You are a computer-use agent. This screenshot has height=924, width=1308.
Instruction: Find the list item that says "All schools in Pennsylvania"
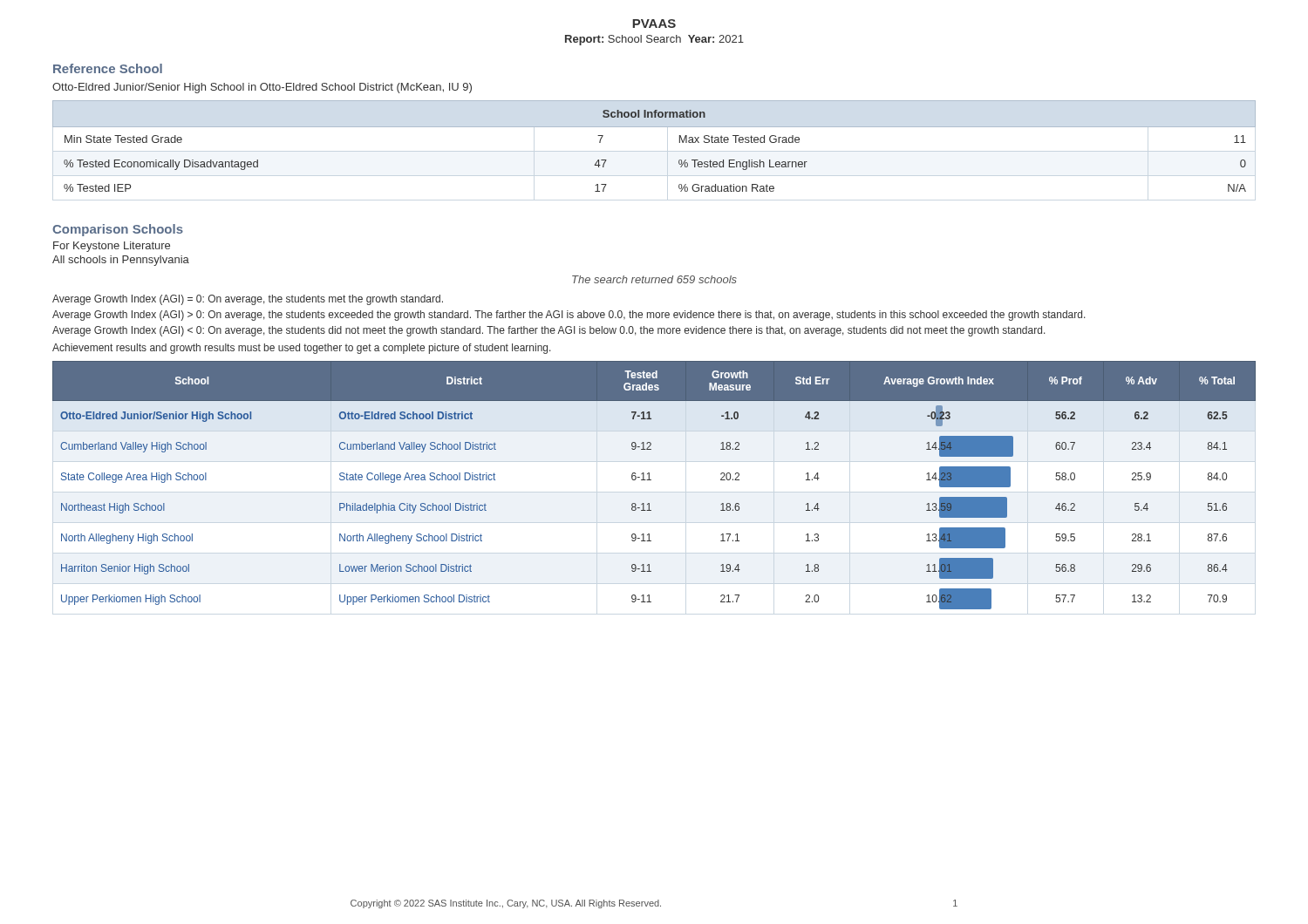tap(121, 259)
